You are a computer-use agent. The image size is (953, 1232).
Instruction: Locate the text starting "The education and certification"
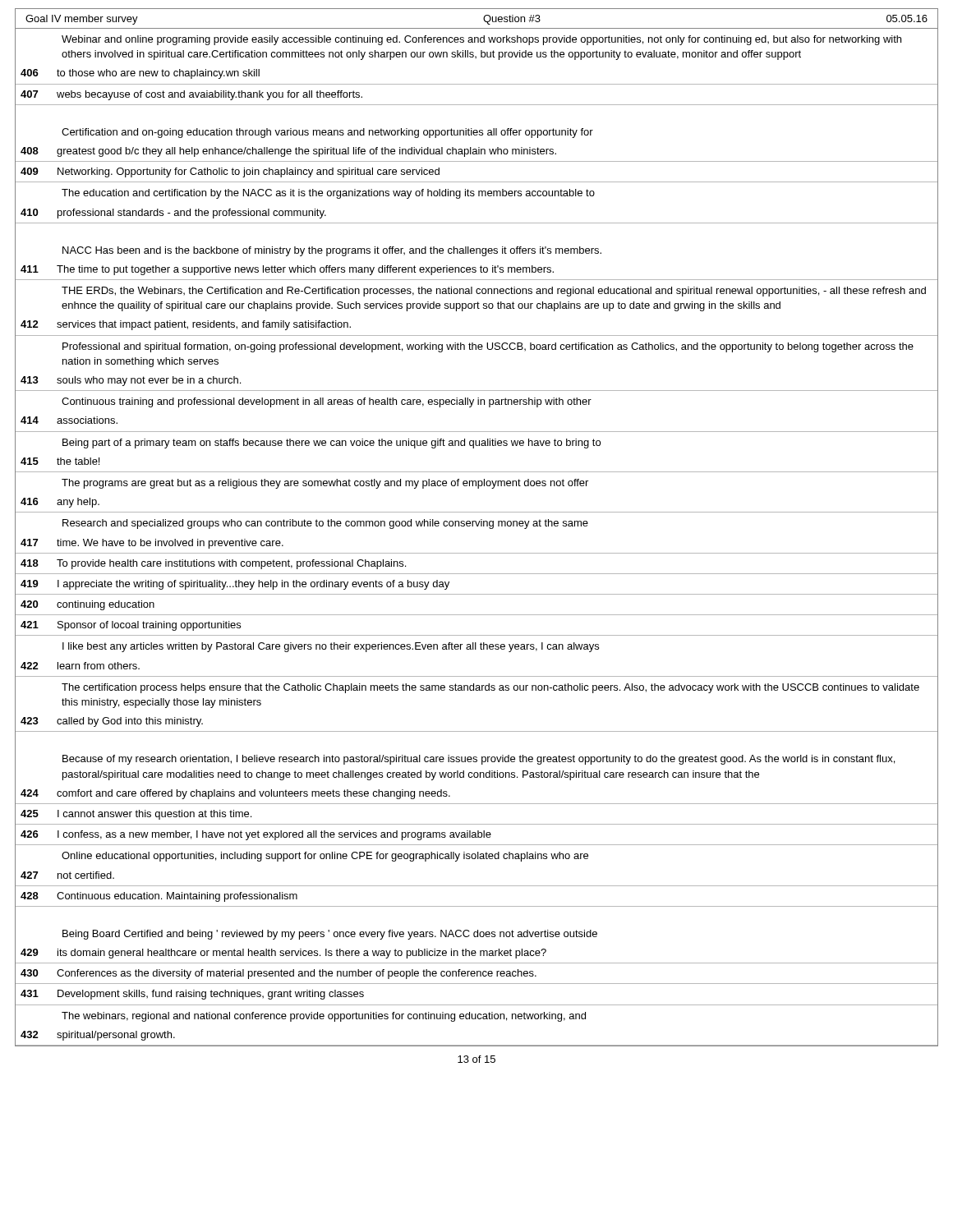[476, 202]
